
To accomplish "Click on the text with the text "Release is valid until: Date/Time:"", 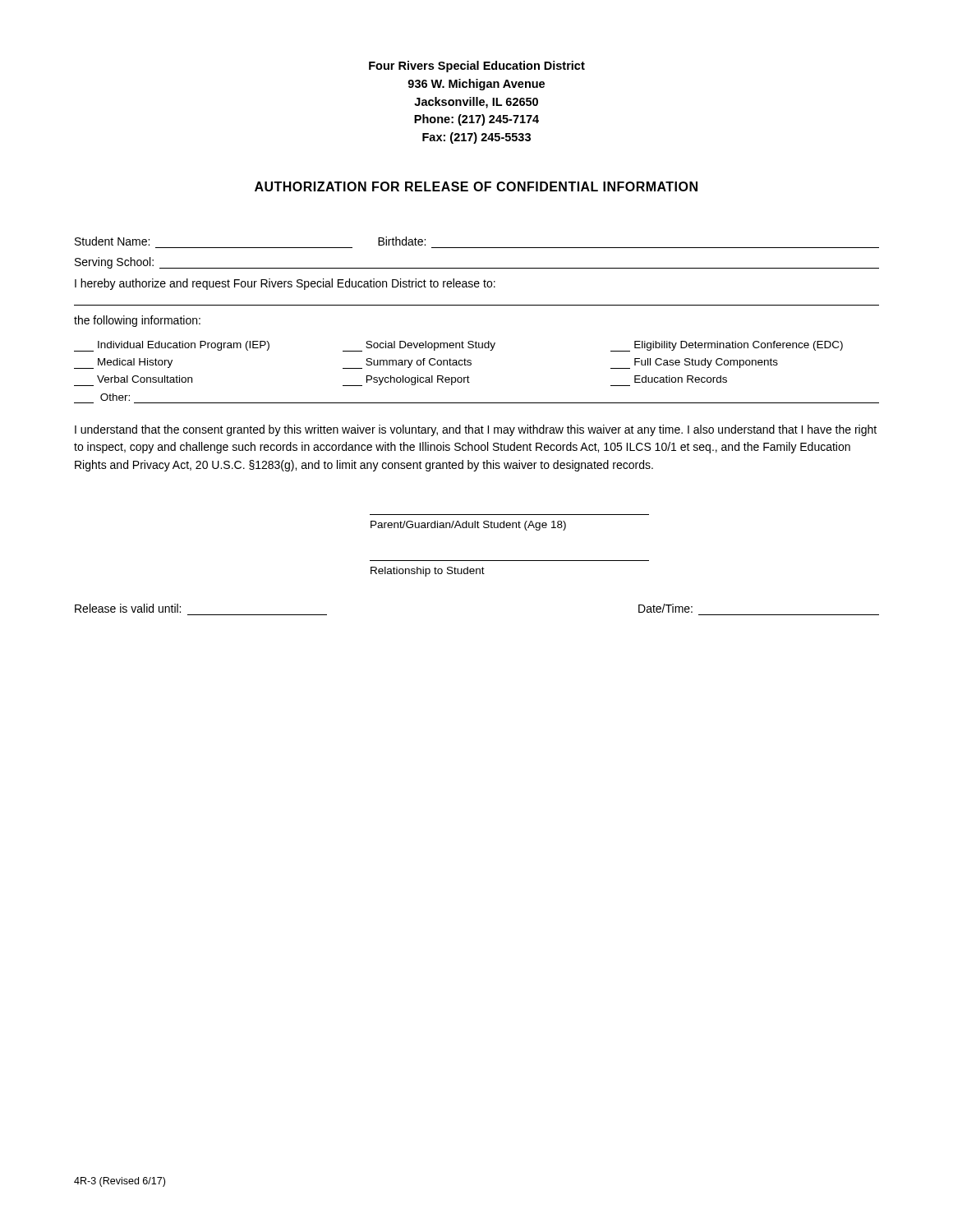I will pyautogui.click(x=124, y=609).
